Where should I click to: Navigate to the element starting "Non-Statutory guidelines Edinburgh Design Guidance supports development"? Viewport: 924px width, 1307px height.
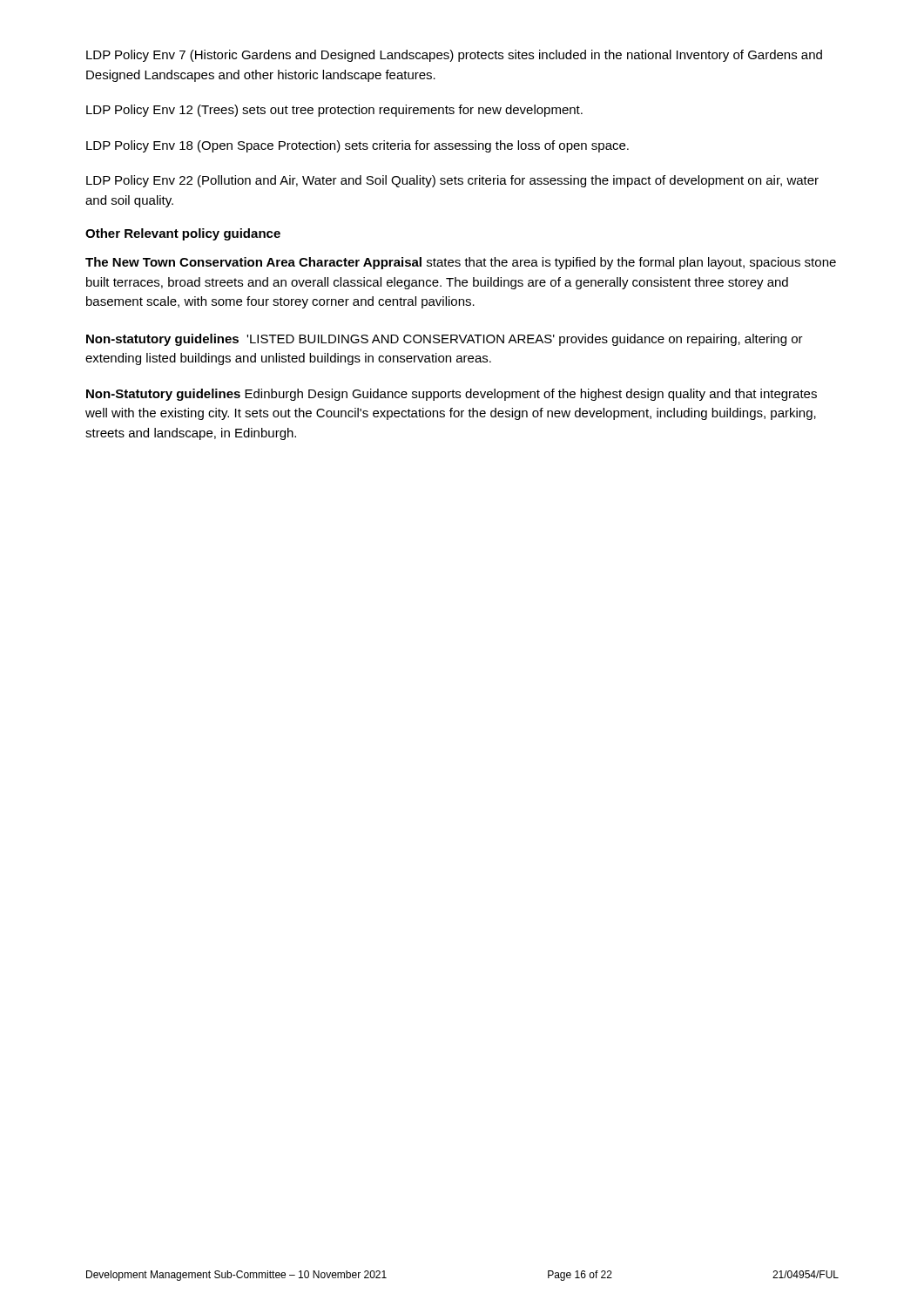pyautogui.click(x=451, y=413)
